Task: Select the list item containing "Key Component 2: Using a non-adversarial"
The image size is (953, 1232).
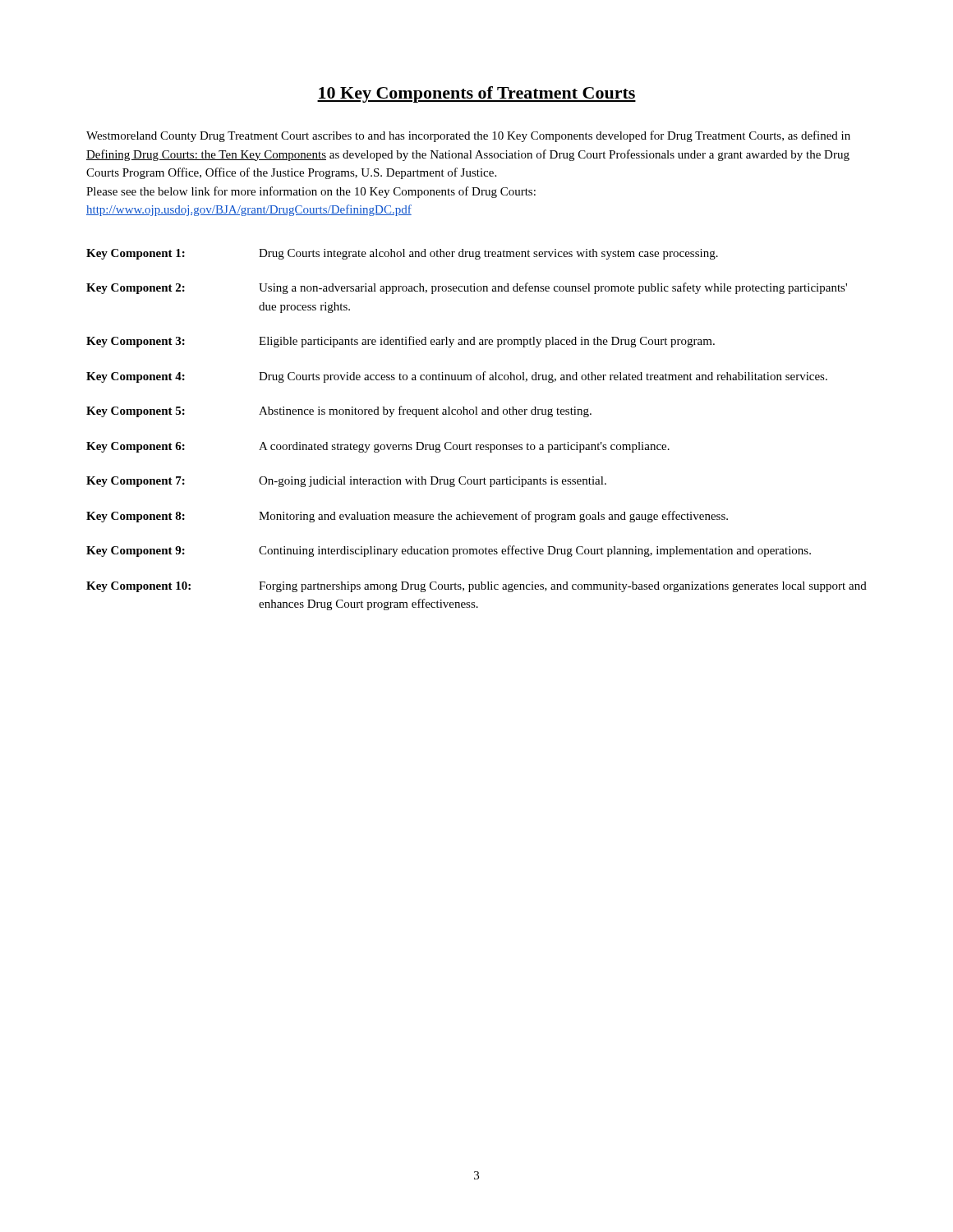Action: click(476, 297)
